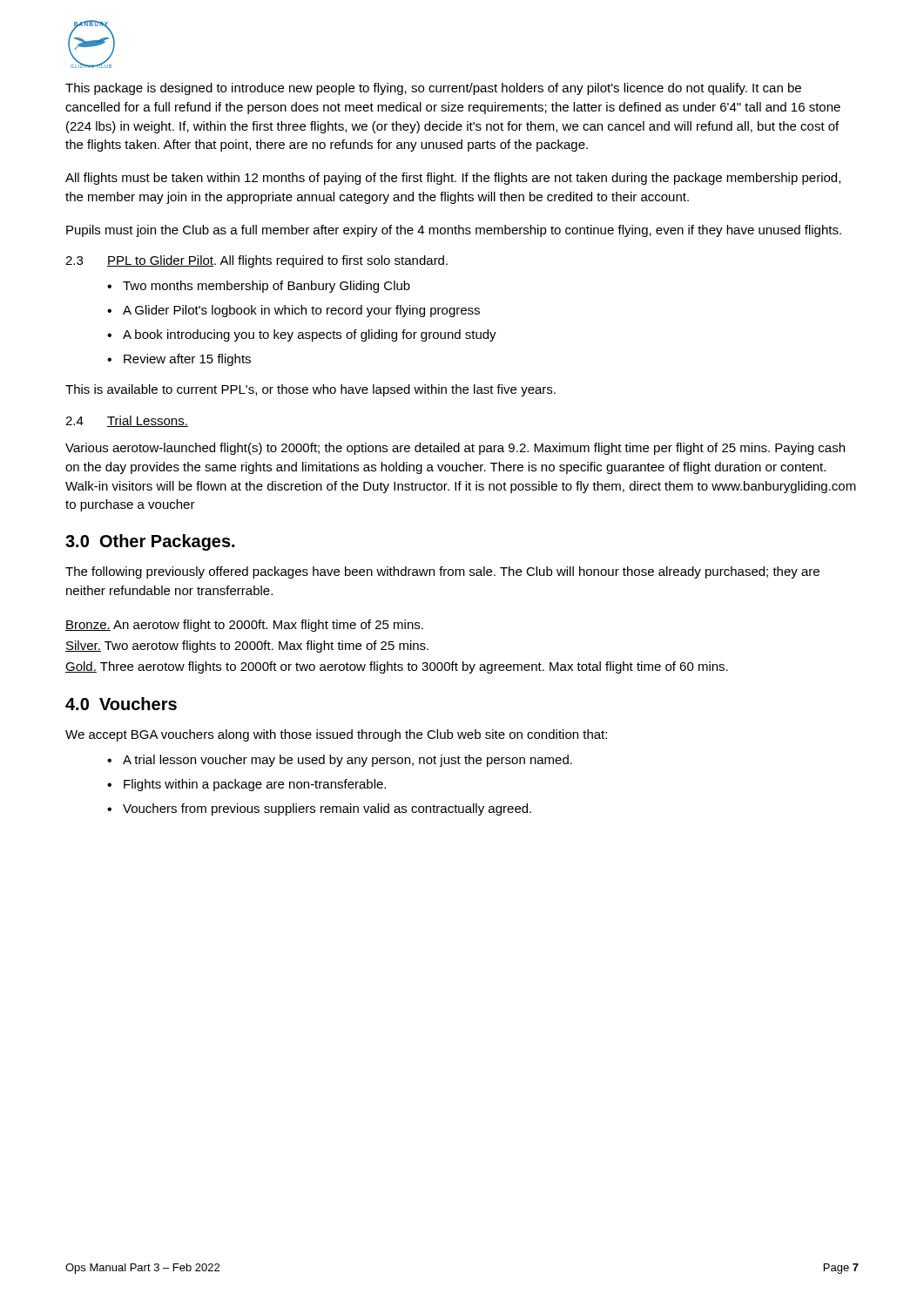The width and height of the screenshot is (924, 1307).
Task: Point to the region starting "Various aerotow-launched flight(s)"
Action: point(461,476)
